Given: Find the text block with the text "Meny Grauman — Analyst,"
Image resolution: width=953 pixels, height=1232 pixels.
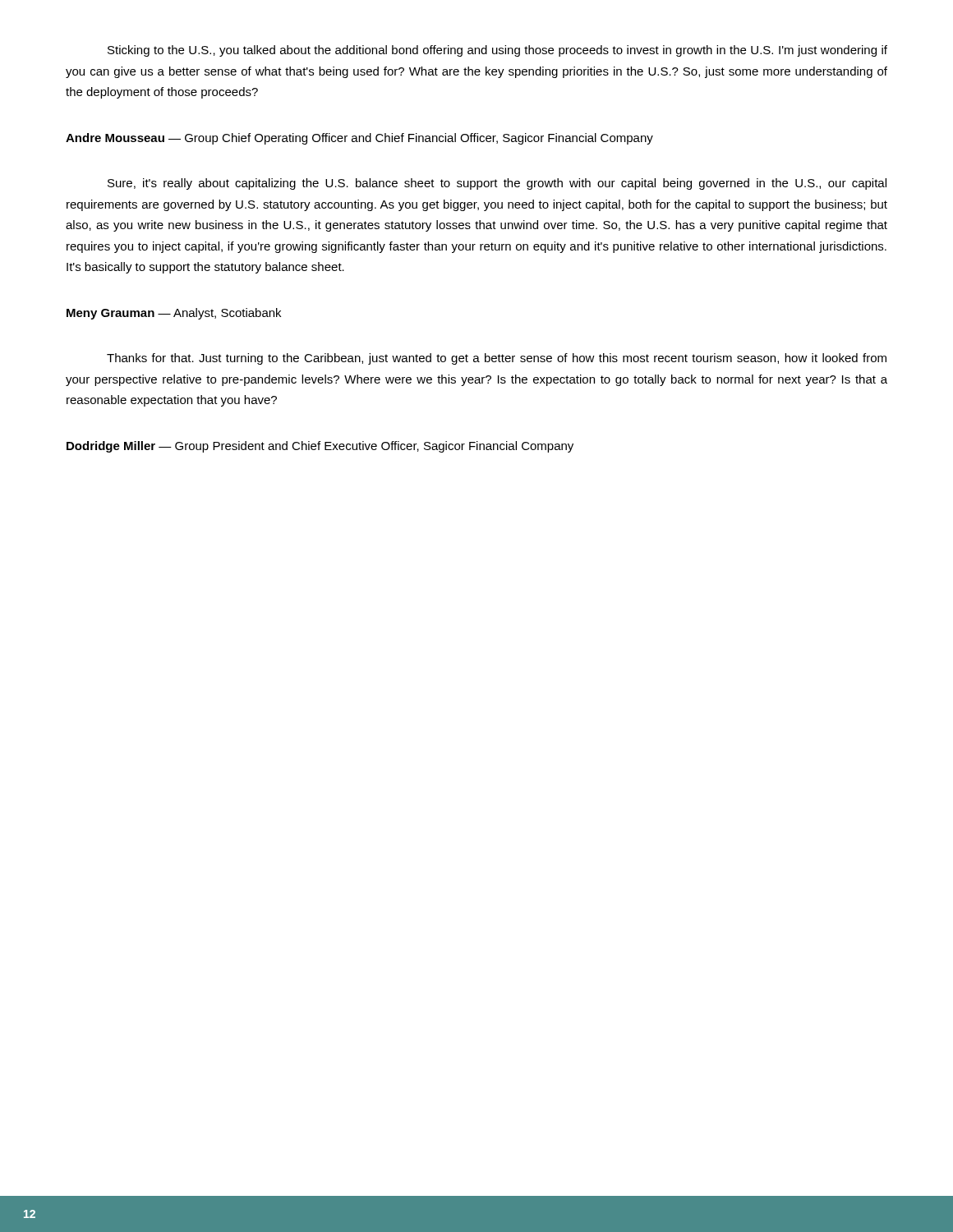Looking at the screenshot, I should (174, 314).
